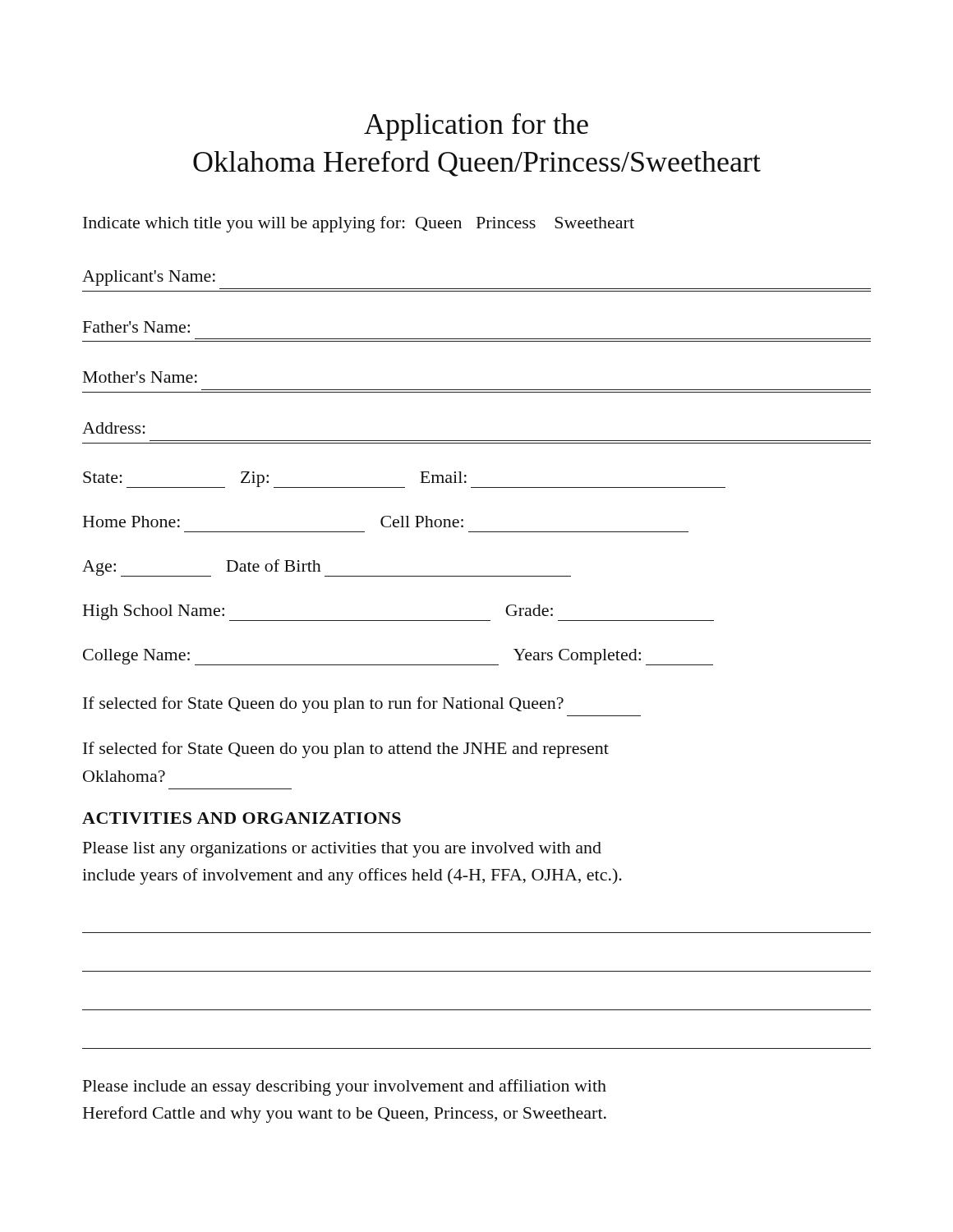953x1232 pixels.
Task: Click on the text block containing "College Name: Years"
Action: coord(398,655)
